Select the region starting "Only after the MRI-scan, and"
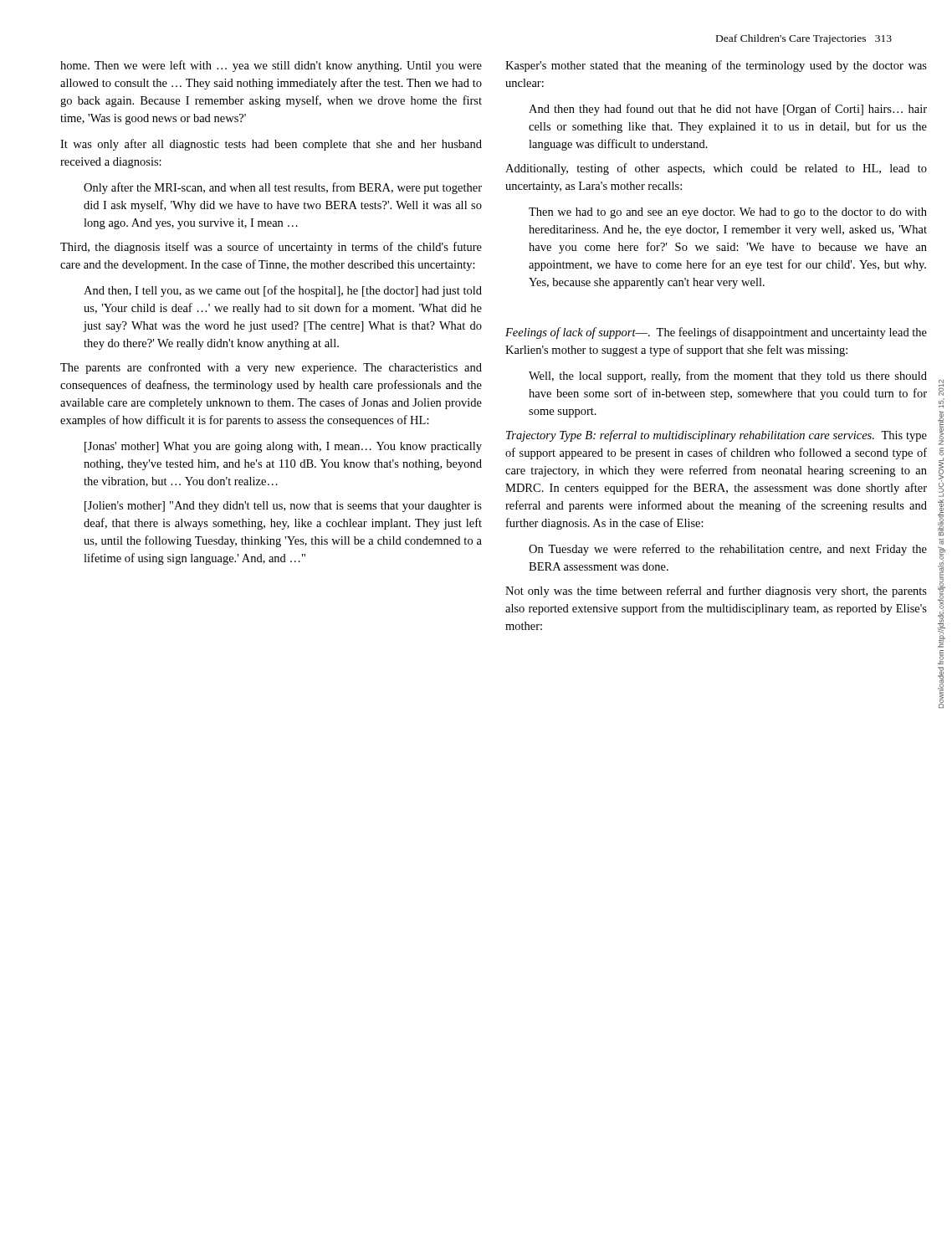Screen dimensions: 1255x952 click(x=283, y=206)
